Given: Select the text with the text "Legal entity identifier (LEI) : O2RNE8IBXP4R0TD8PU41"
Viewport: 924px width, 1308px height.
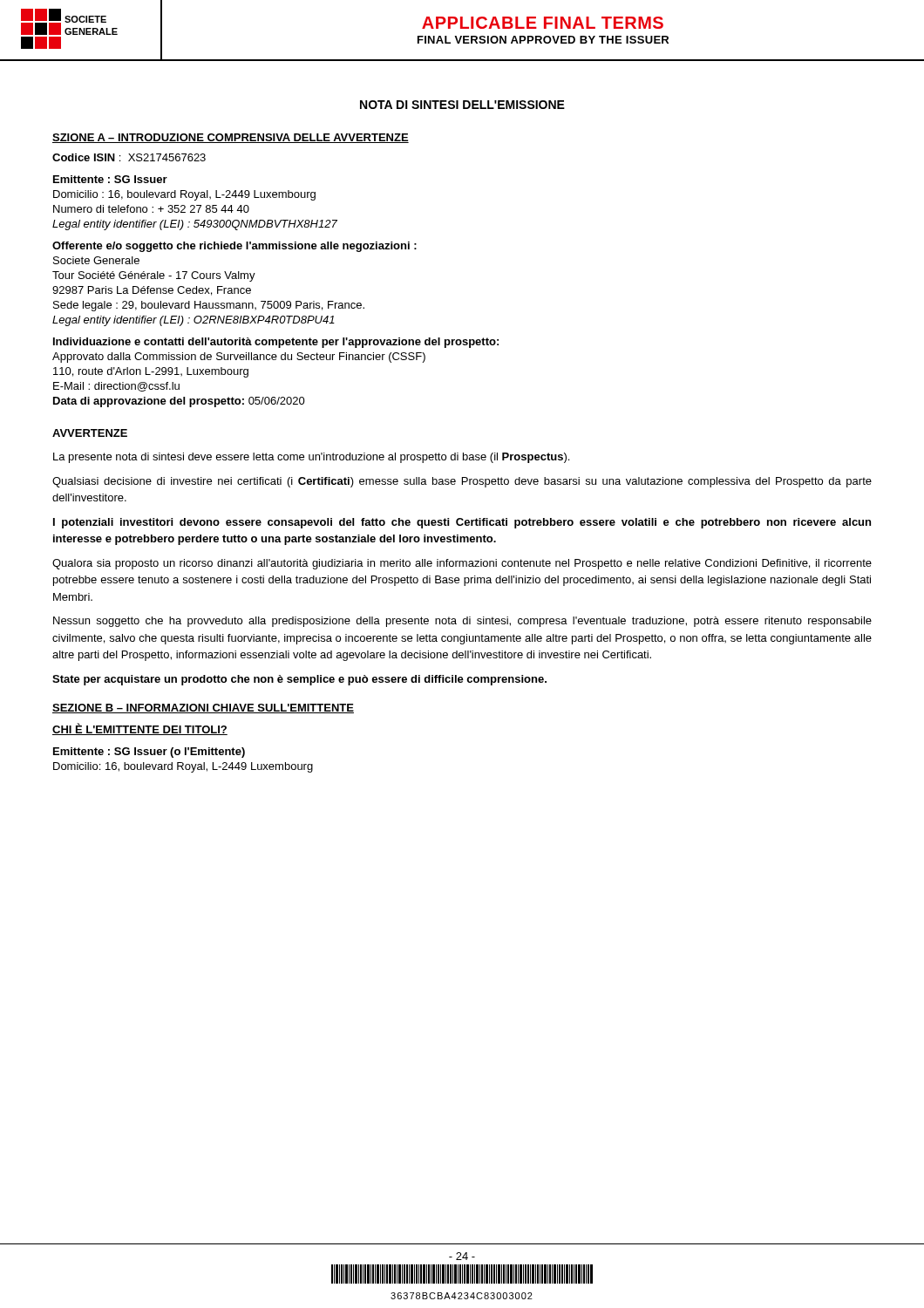Looking at the screenshot, I should [194, 320].
